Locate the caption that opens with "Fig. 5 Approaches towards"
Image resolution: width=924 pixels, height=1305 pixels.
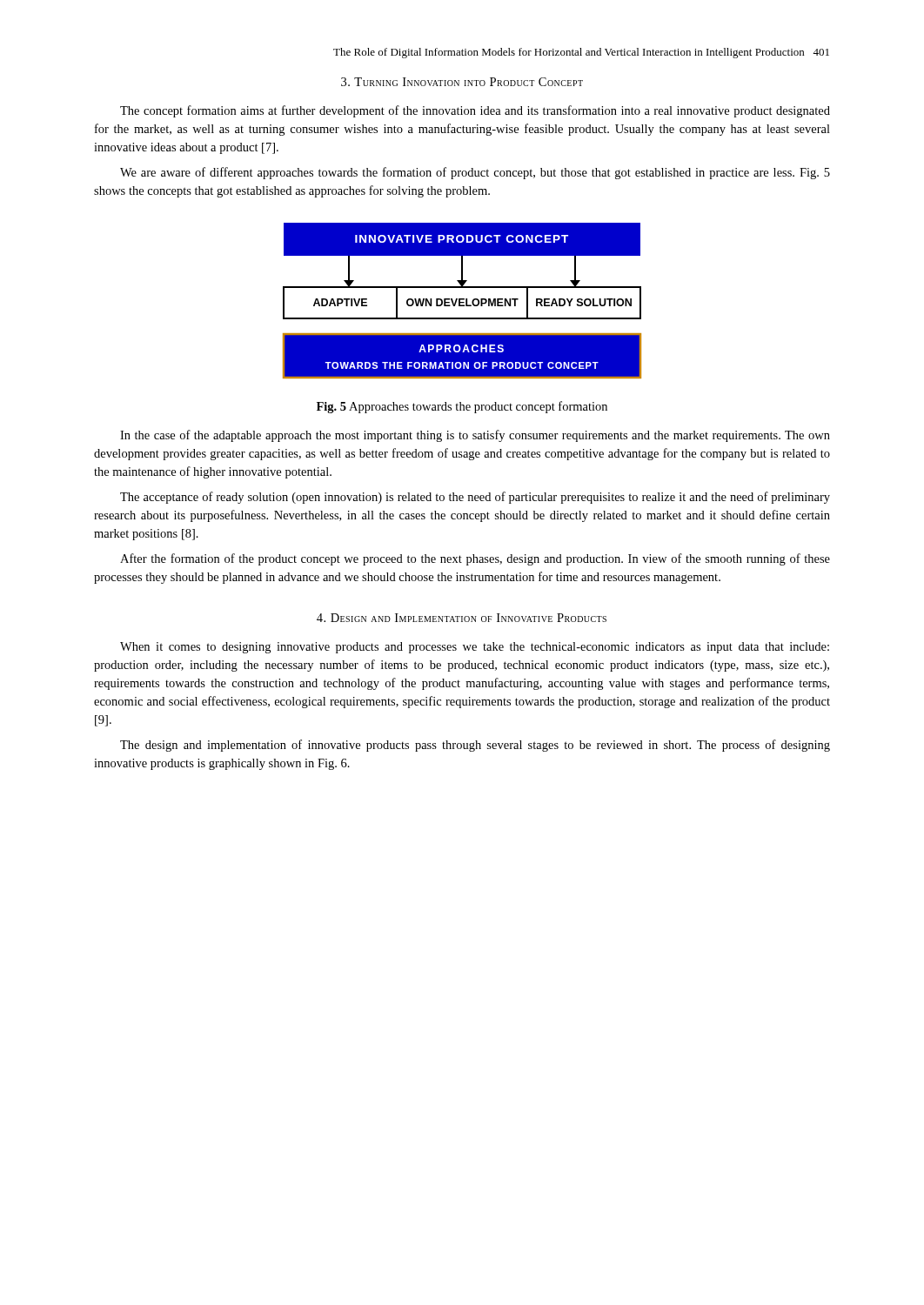coord(462,406)
